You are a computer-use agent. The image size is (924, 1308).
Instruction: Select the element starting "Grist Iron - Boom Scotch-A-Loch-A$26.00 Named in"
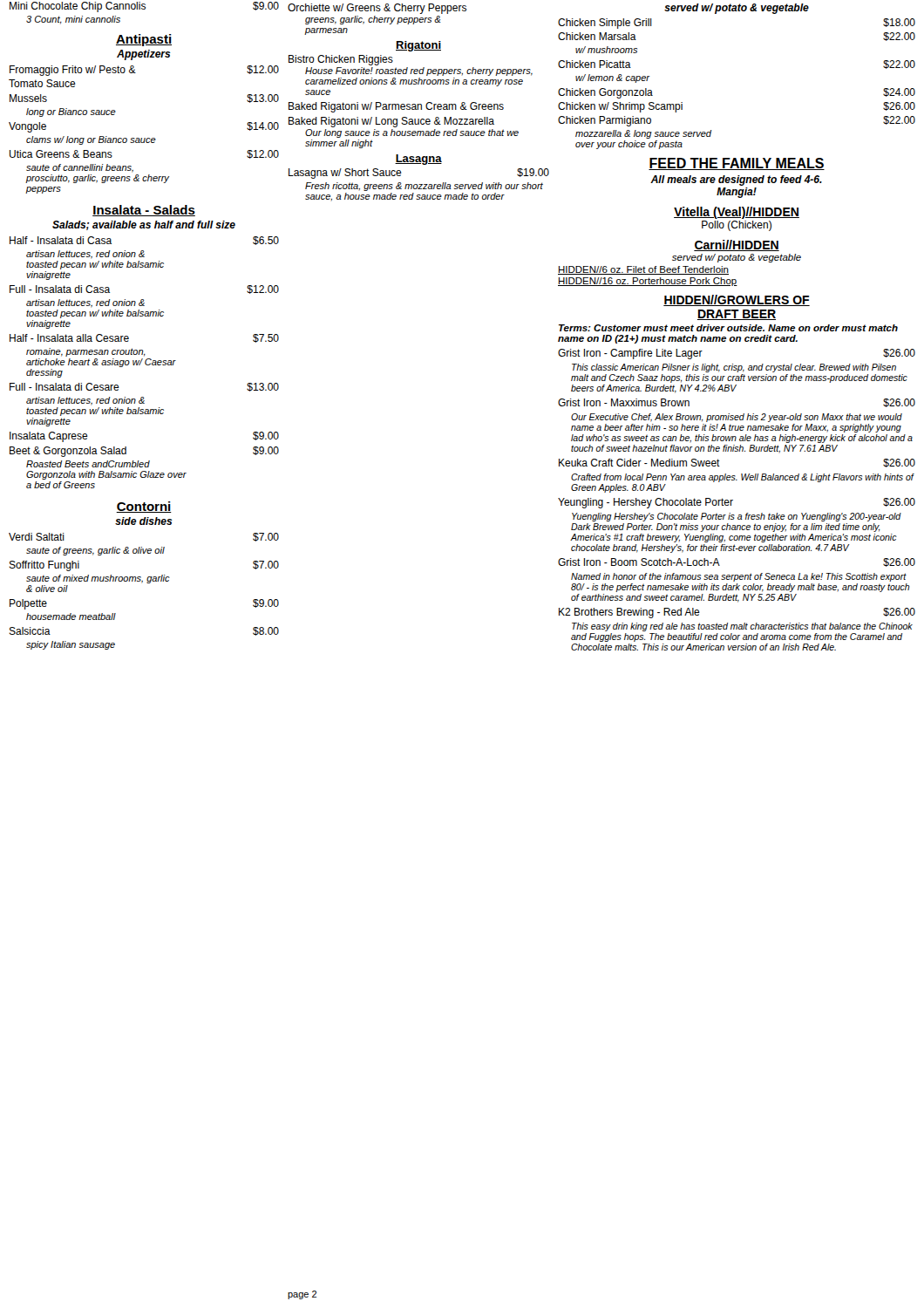[x=737, y=579]
